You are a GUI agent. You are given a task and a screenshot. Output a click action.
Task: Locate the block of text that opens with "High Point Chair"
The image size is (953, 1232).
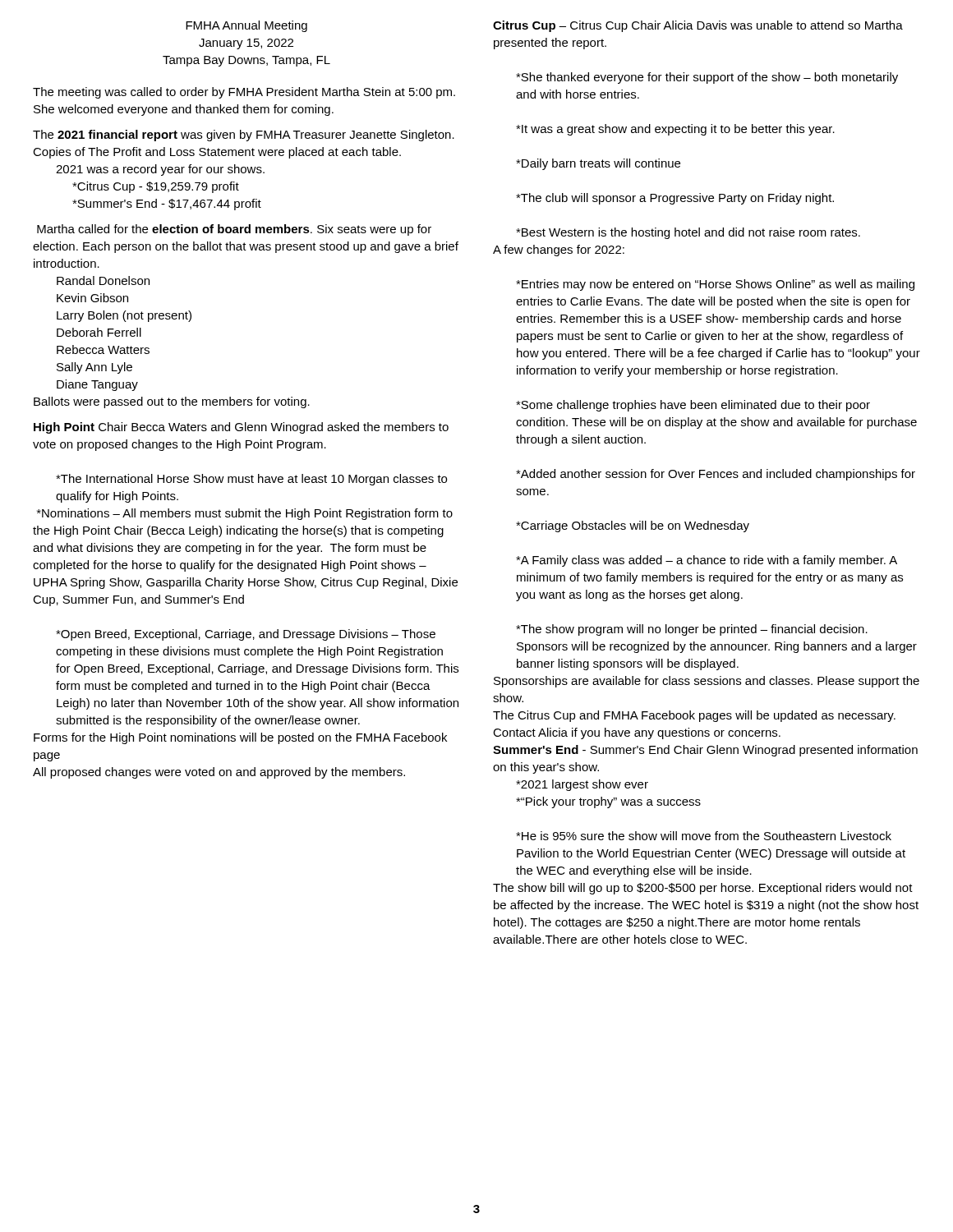tap(246, 599)
